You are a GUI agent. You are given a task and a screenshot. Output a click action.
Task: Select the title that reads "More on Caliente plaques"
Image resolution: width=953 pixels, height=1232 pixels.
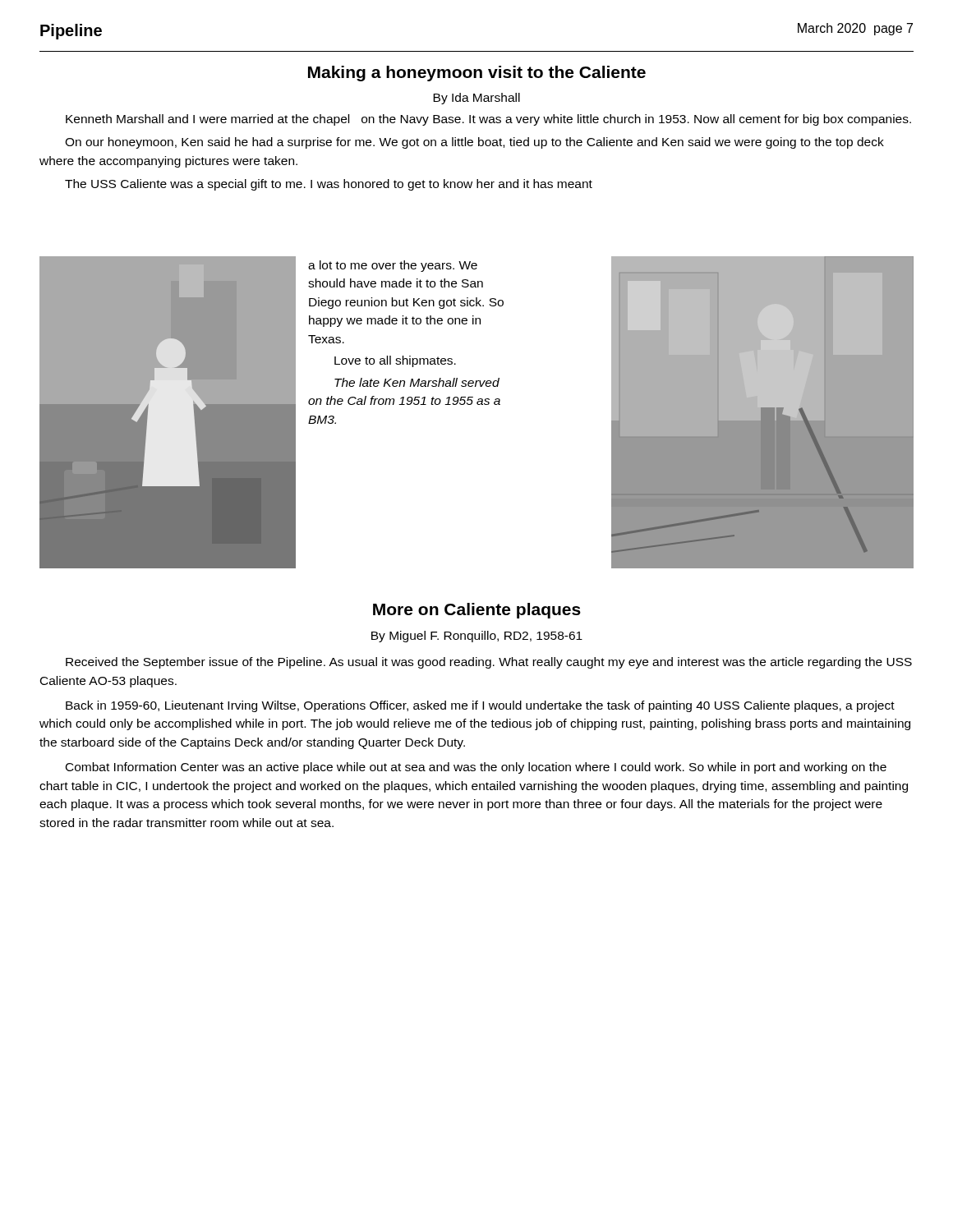pyautogui.click(x=476, y=609)
